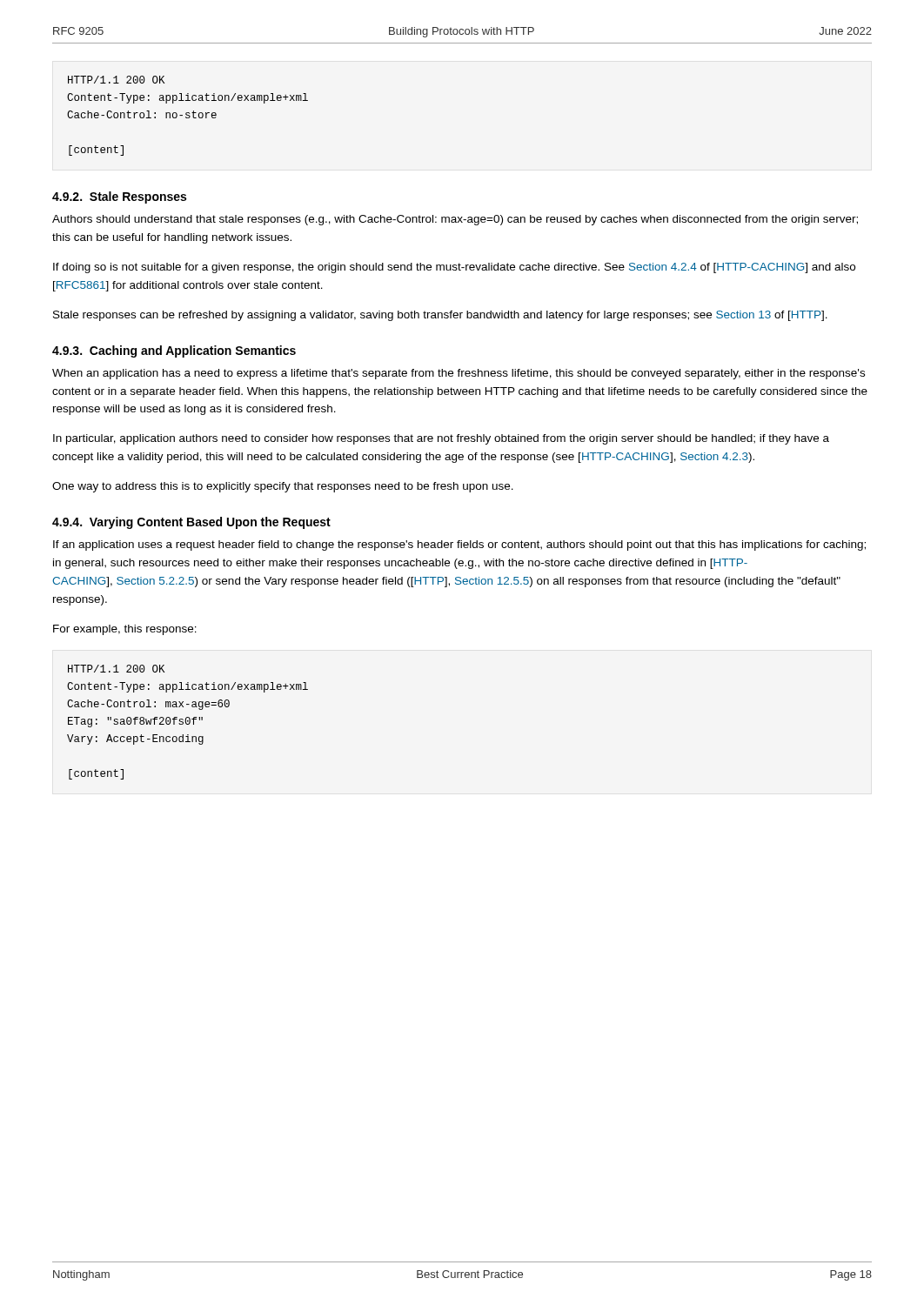Click on the element starting "If an application uses a request"
924x1305 pixels.
tap(459, 572)
